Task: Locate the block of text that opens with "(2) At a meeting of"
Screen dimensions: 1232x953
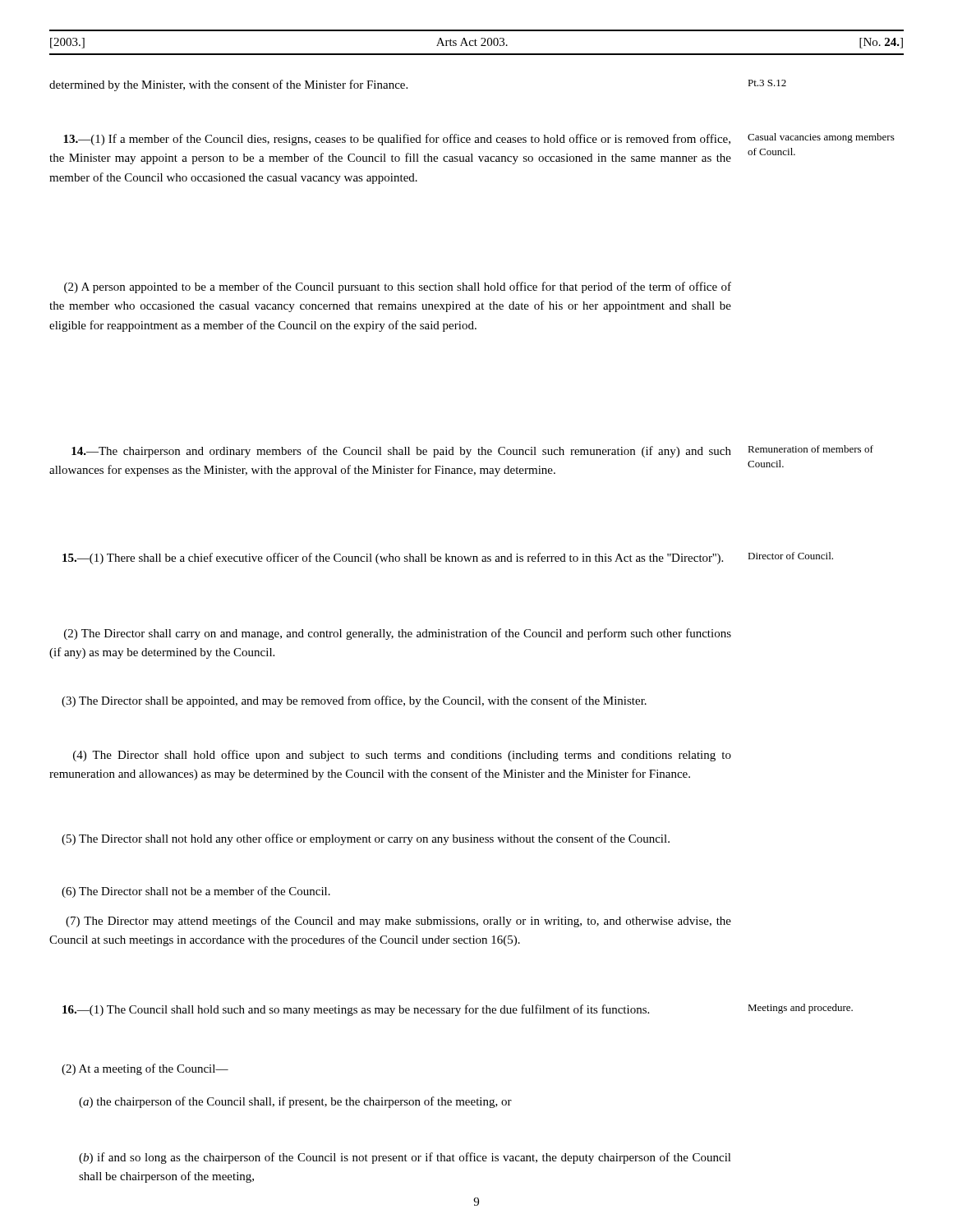Action: click(x=139, y=1069)
